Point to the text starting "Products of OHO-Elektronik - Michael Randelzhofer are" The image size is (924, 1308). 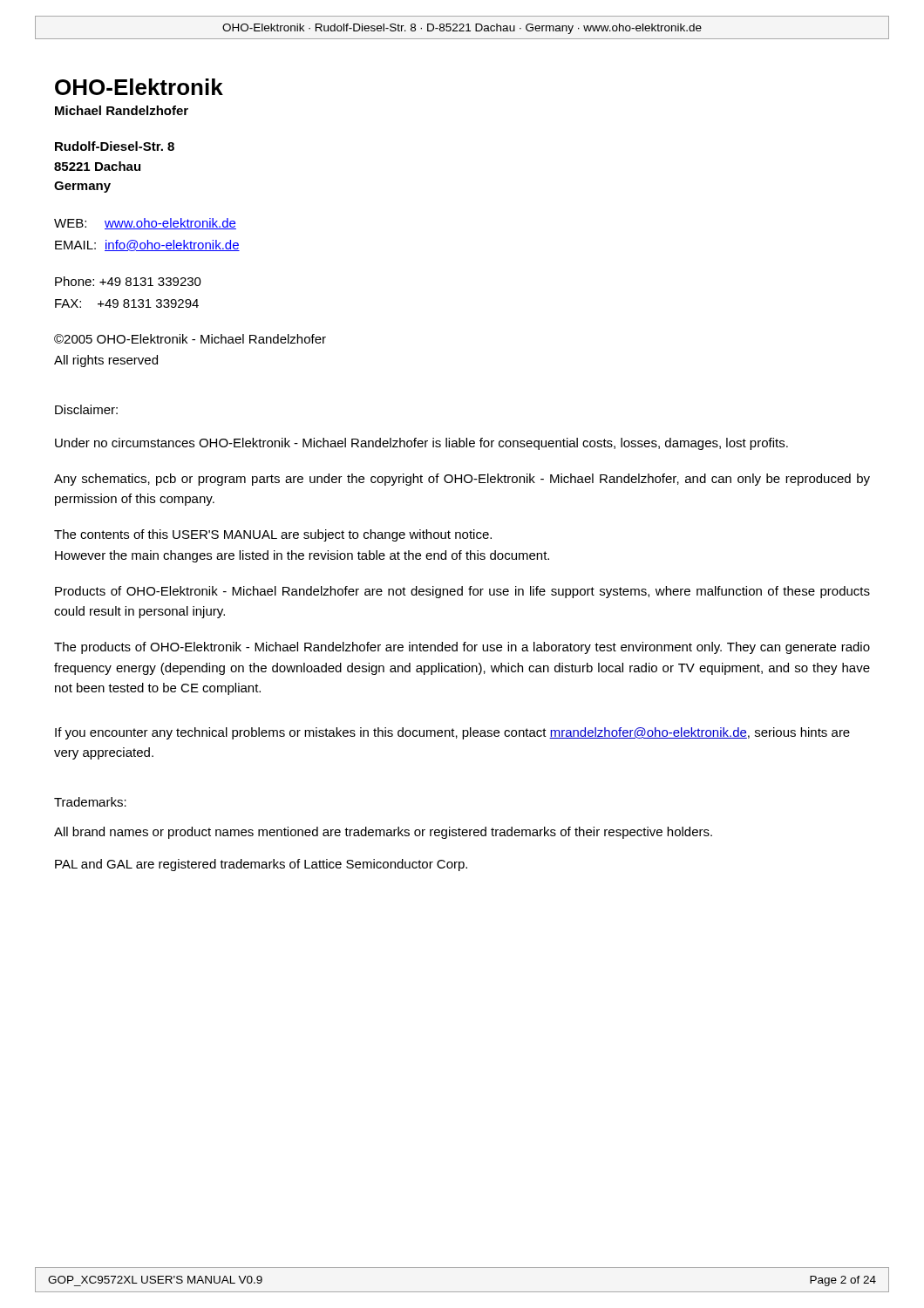pos(462,601)
